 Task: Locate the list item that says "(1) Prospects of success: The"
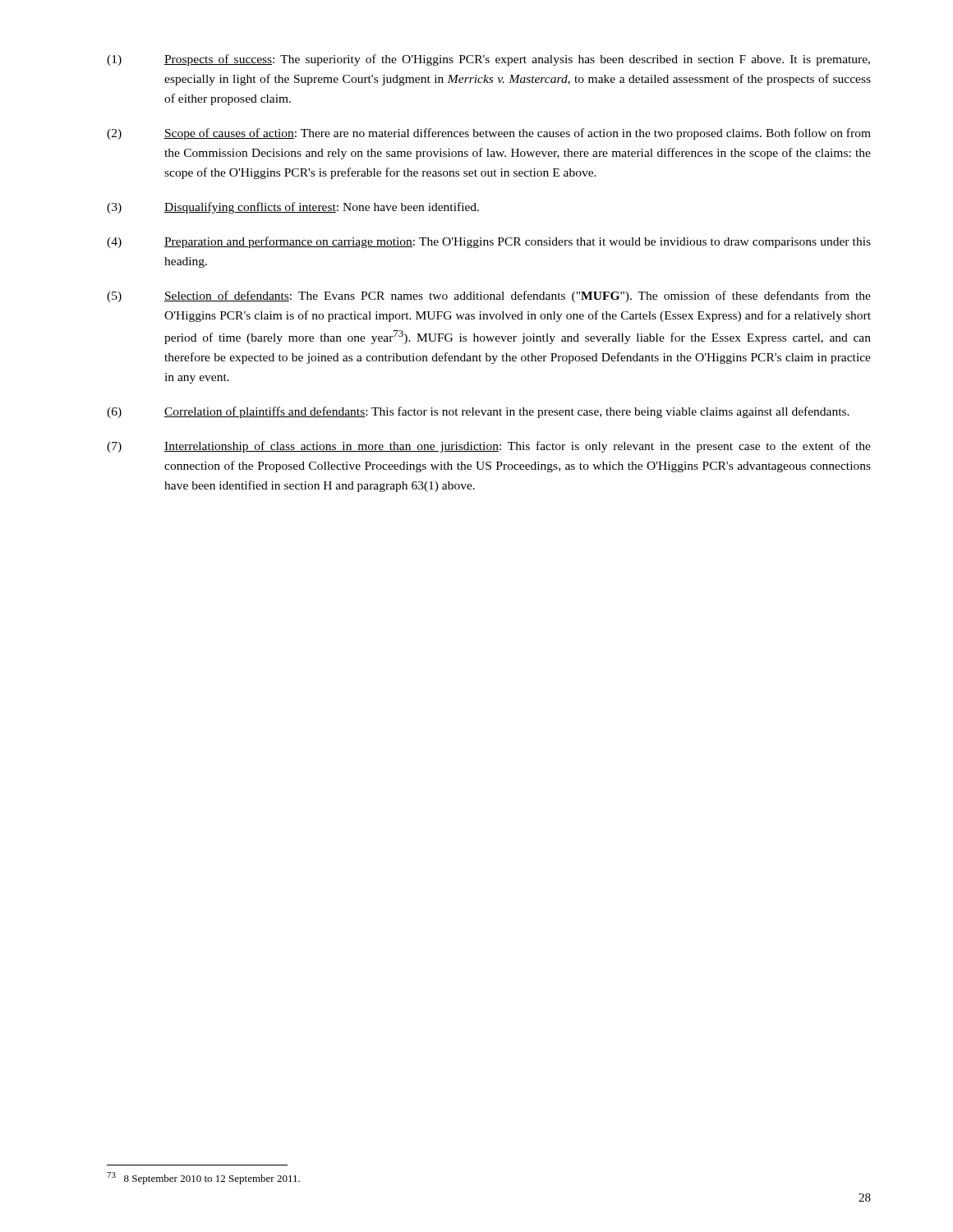[x=489, y=79]
